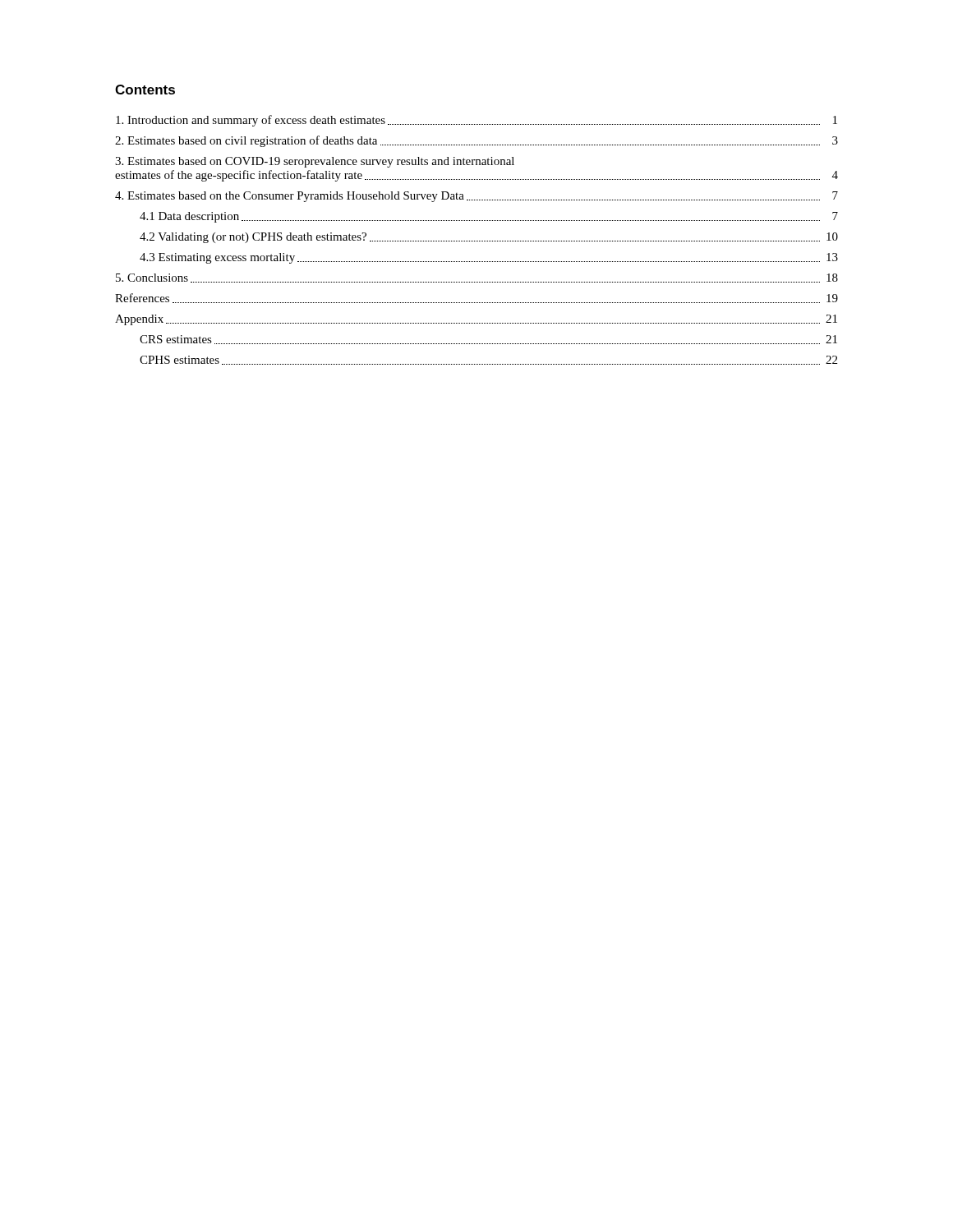Click on the list item containing "Introduction and summary of excess death"
The height and width of the screenshot is (1232, 953).
476,120
